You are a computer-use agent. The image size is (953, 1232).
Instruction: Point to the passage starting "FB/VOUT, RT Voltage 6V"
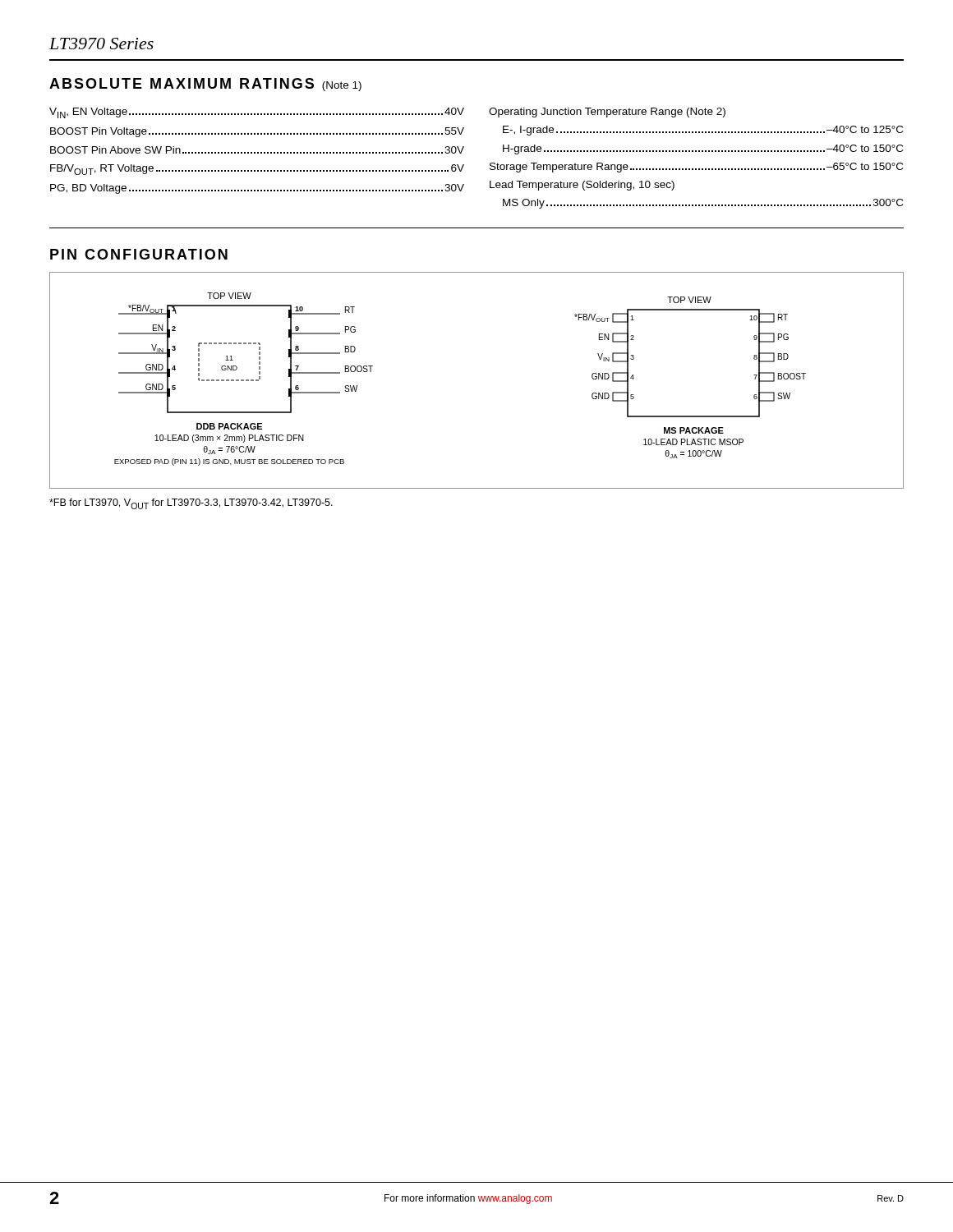point(257,169)
